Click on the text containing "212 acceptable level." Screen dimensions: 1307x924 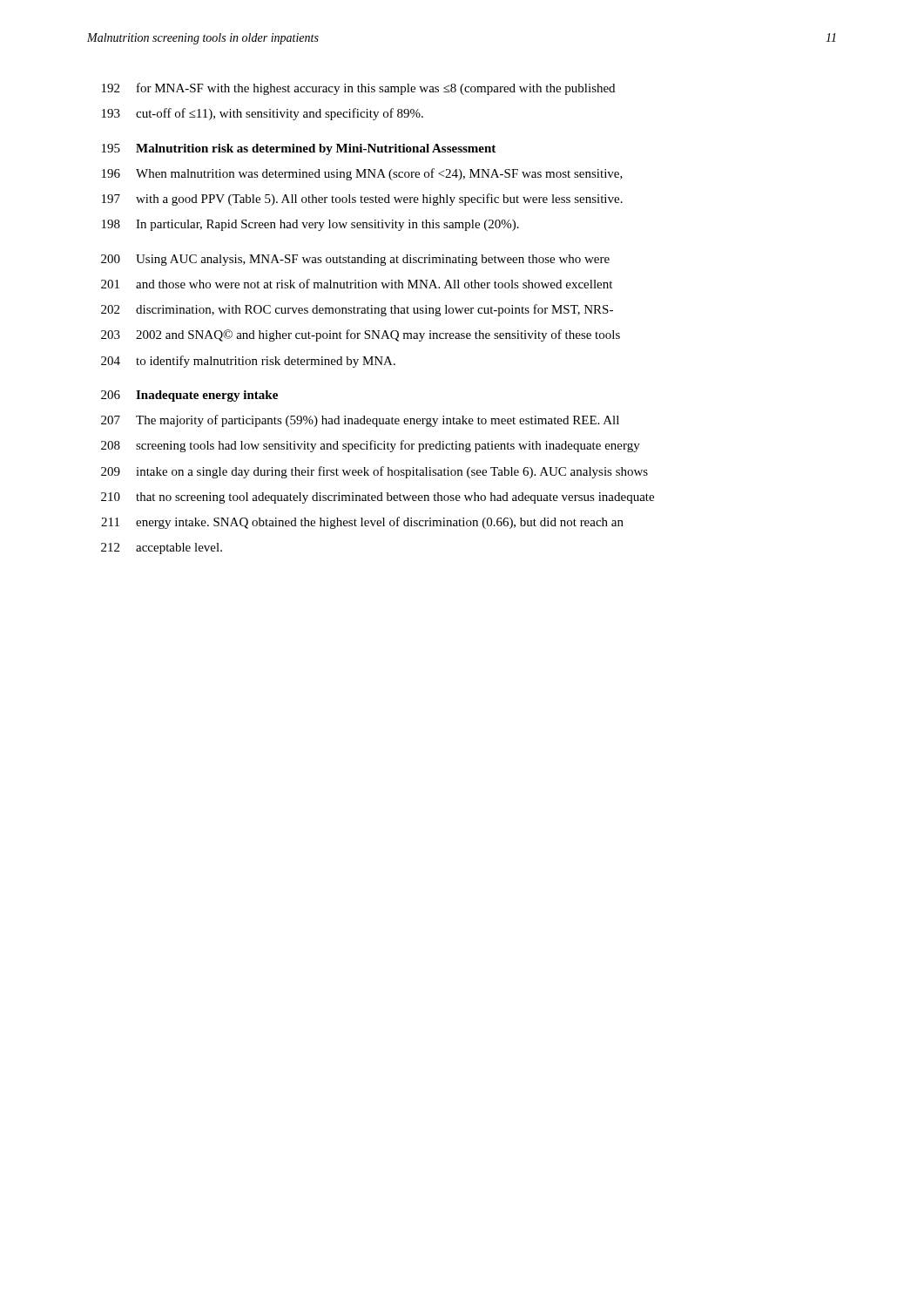click(x=162, y=549)
